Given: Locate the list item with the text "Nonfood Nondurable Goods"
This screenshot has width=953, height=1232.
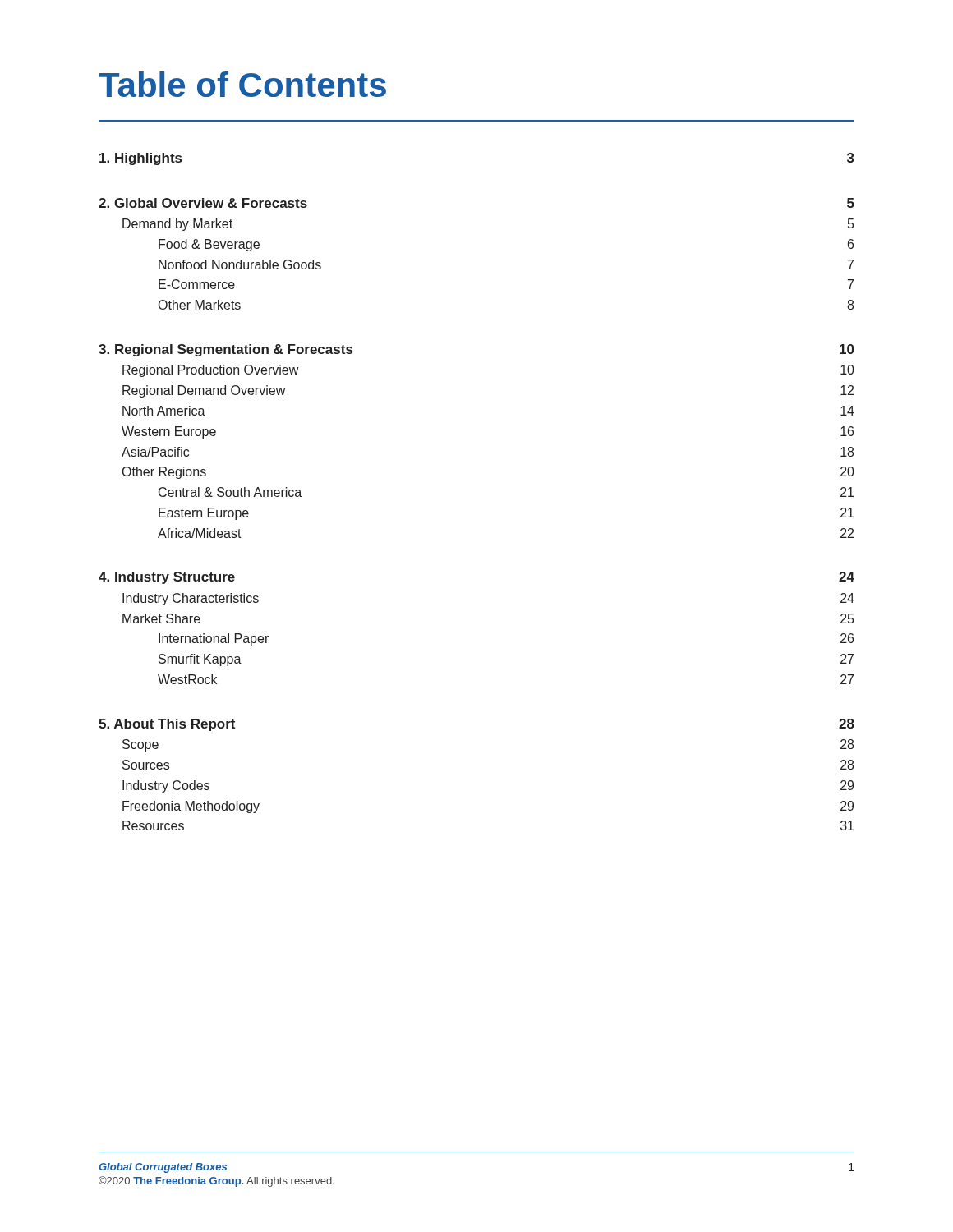Looking at the screenshot, I should point(238,263).
